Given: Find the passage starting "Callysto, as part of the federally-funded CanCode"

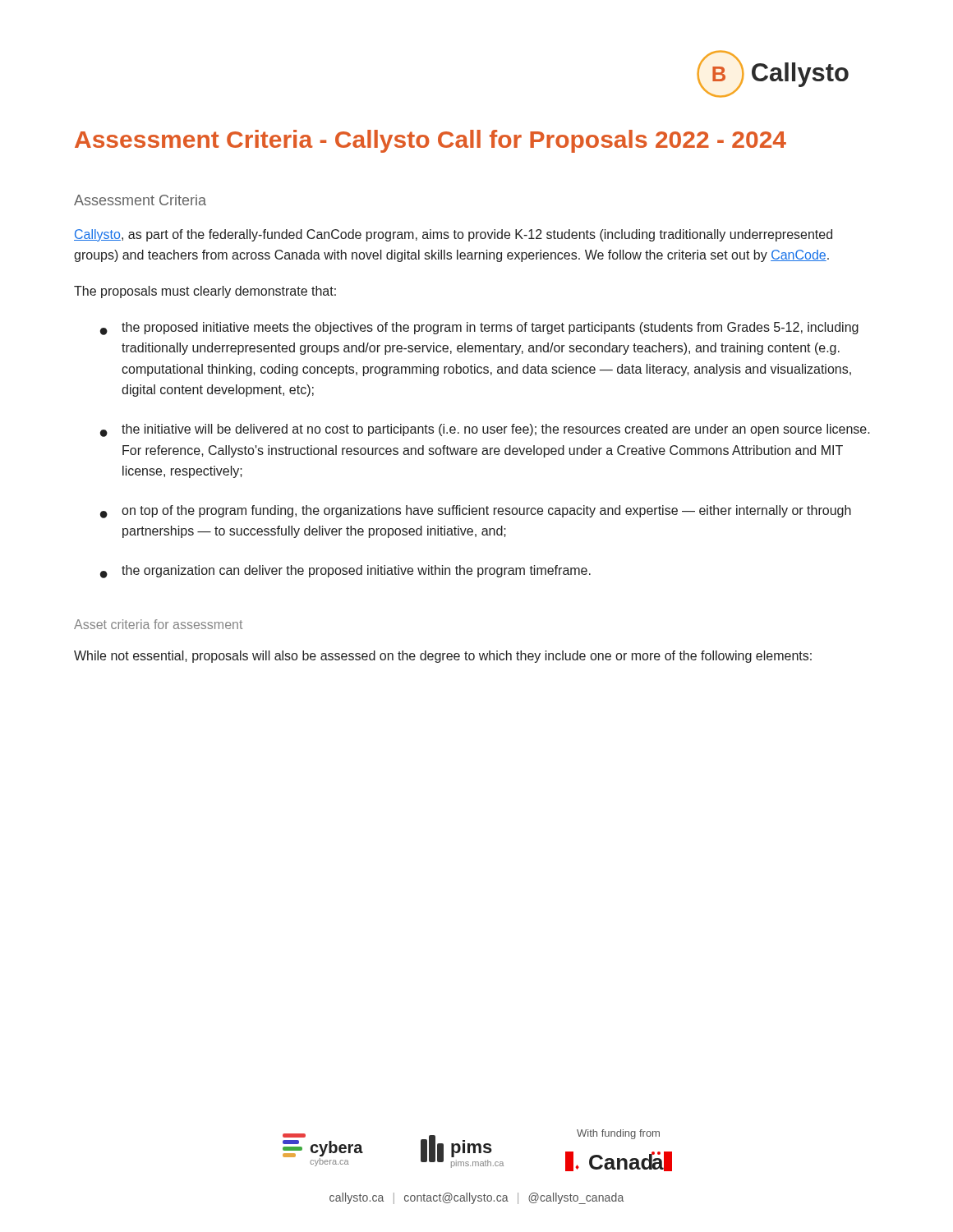Looking at the screenshot, I should [454, 245].
